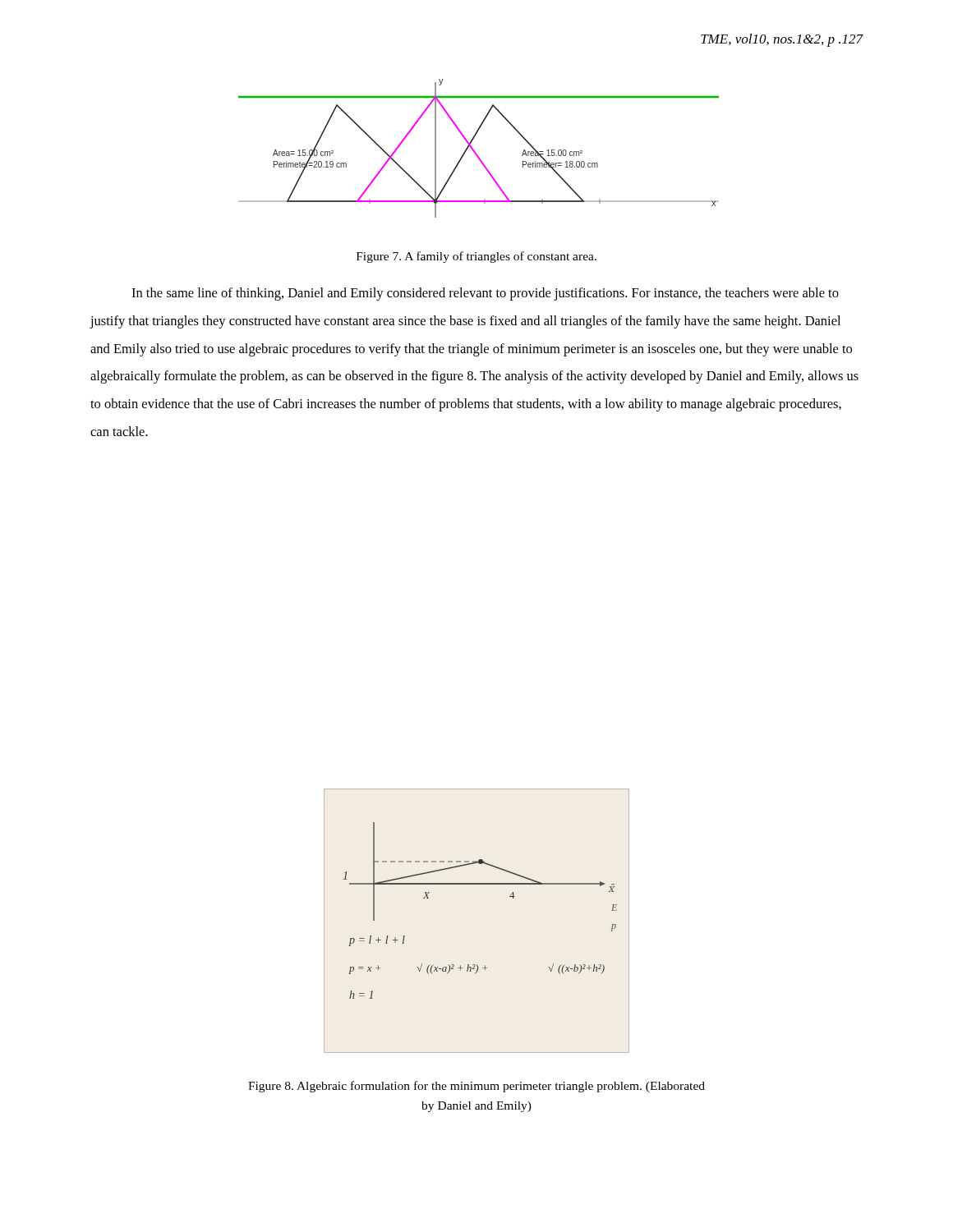Screen dimensions: 1232x953
Task: Find the caption that says "Figure 8. Algebraic formulation for"
Action: tap(476, 1095)
